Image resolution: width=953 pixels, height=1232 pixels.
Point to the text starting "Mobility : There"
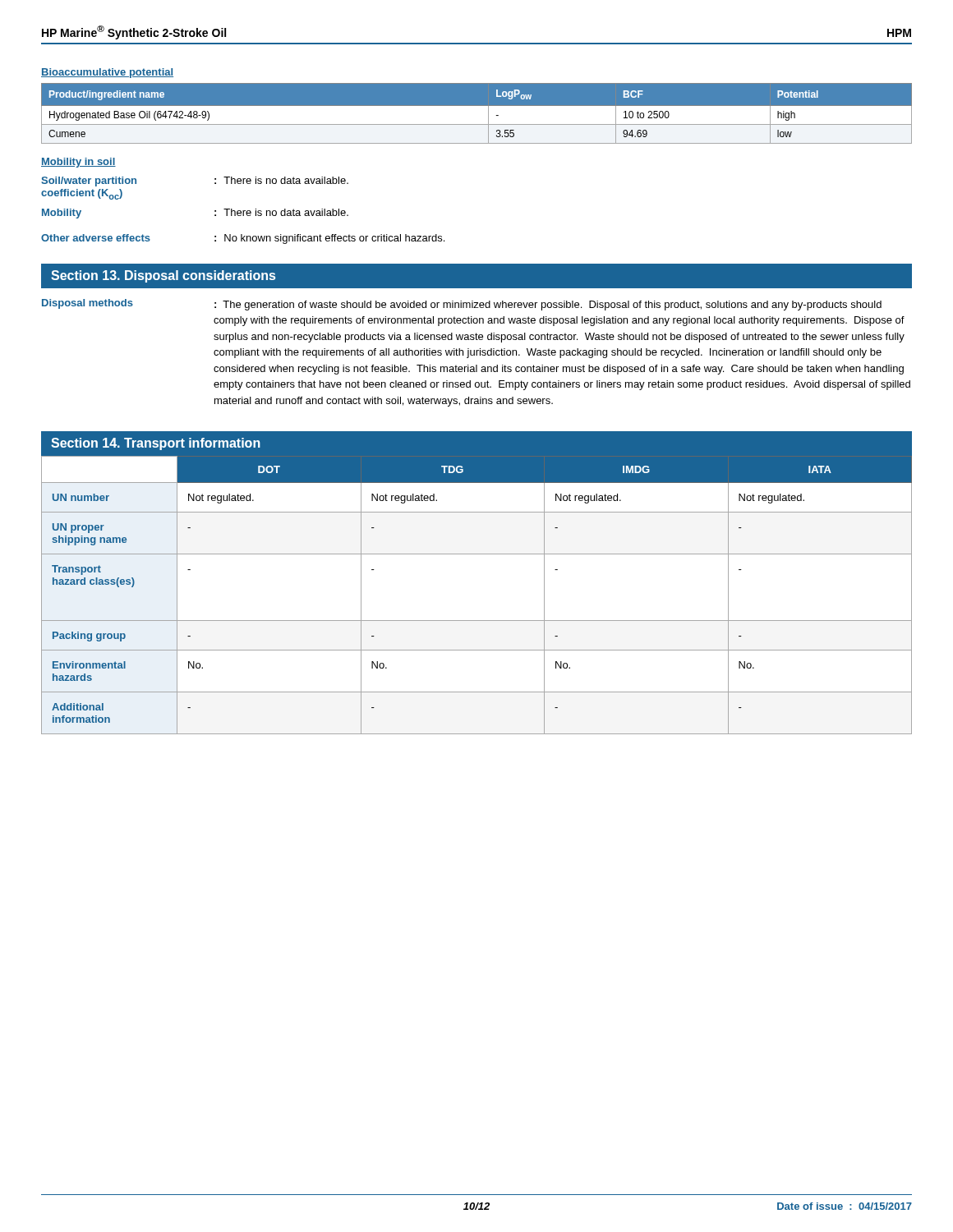[59, 213]
